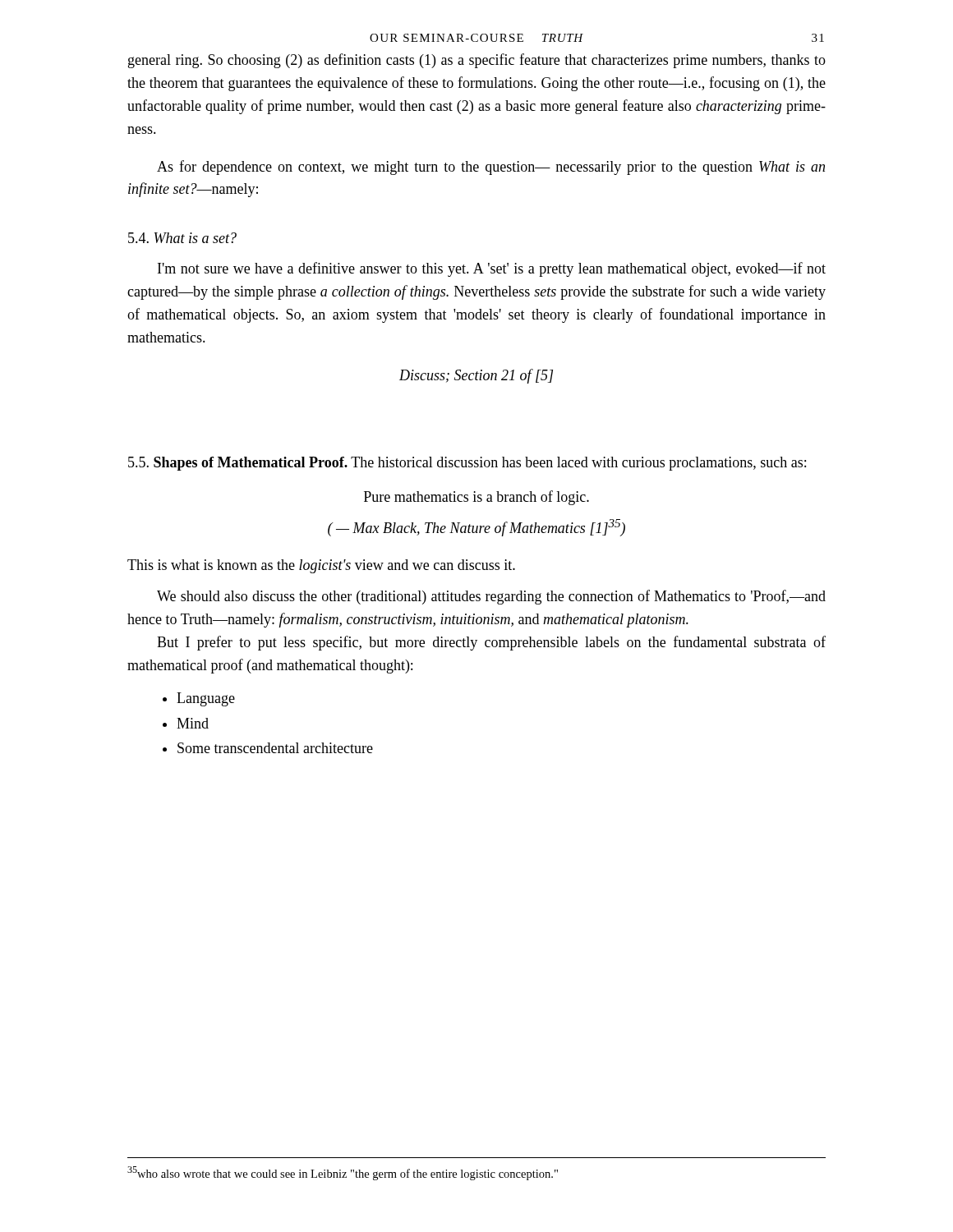Locate the text block that reads "general ring. So"
Viewport: 953px width, 1232px height.
pos(476,94)
